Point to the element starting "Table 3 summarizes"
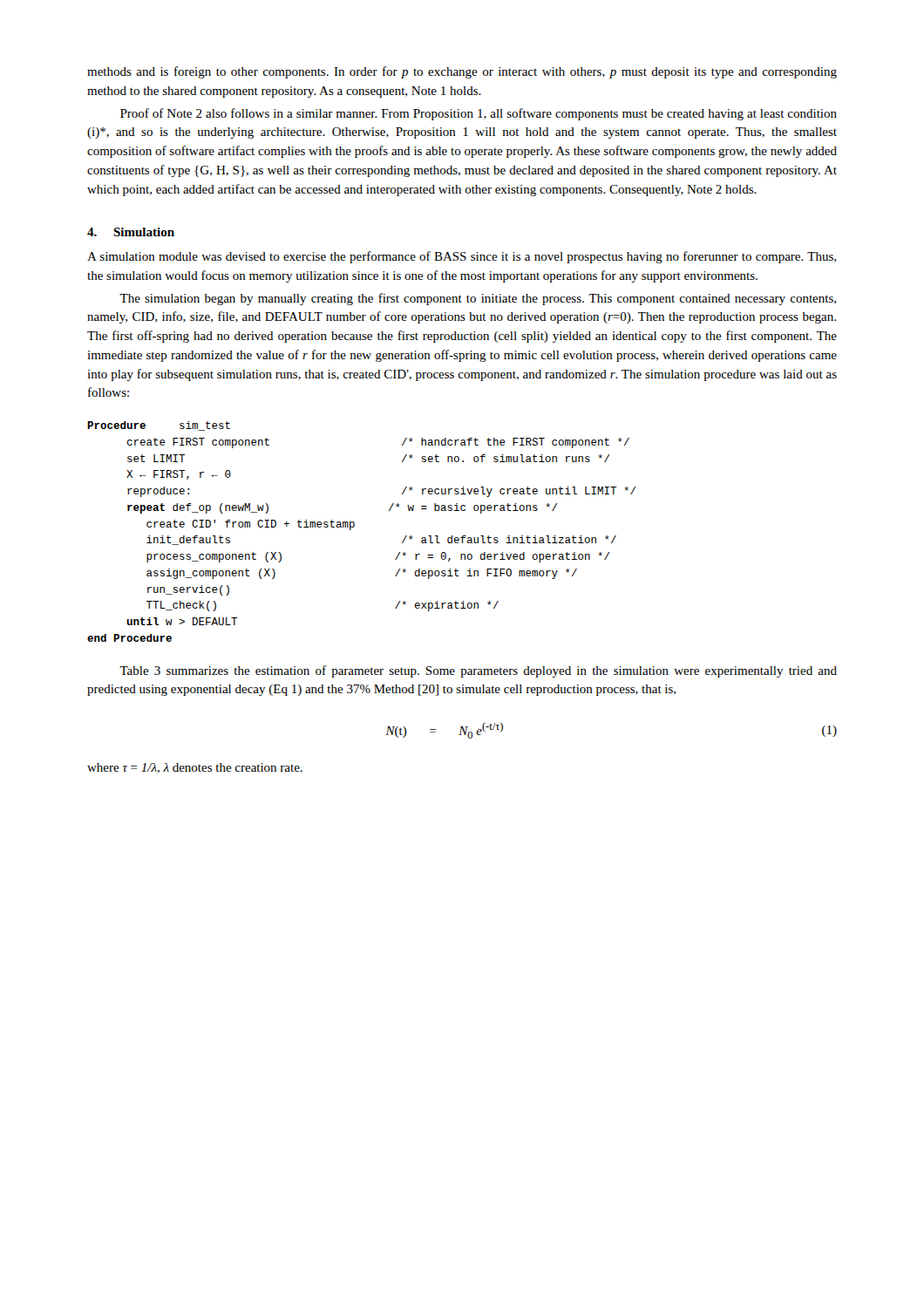 pyautogui.click(x=462, y=680)
